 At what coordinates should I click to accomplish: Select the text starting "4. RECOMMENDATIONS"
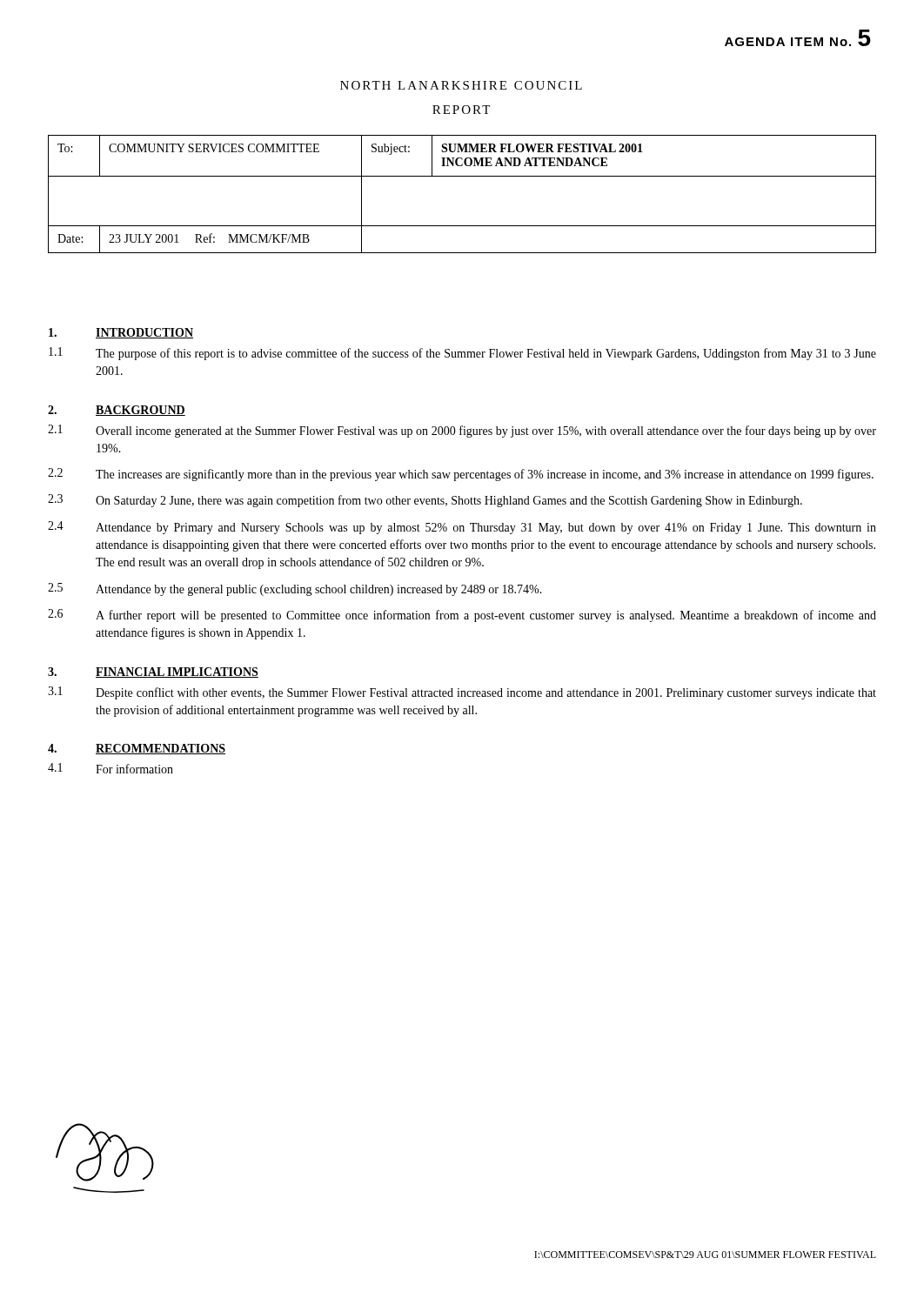click(x=137, y=749)
